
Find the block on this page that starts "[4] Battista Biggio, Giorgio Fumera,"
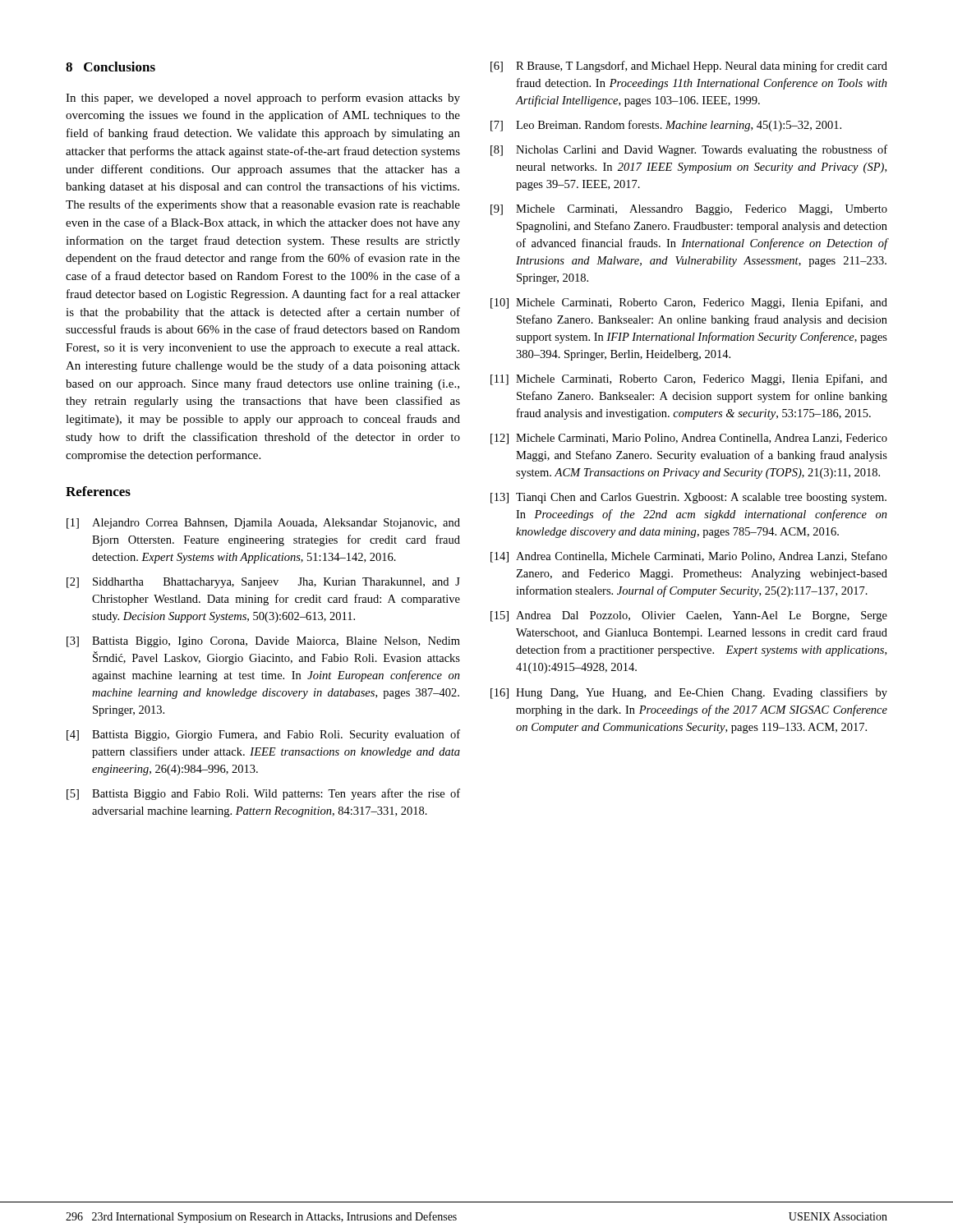(x=263, y=752)
